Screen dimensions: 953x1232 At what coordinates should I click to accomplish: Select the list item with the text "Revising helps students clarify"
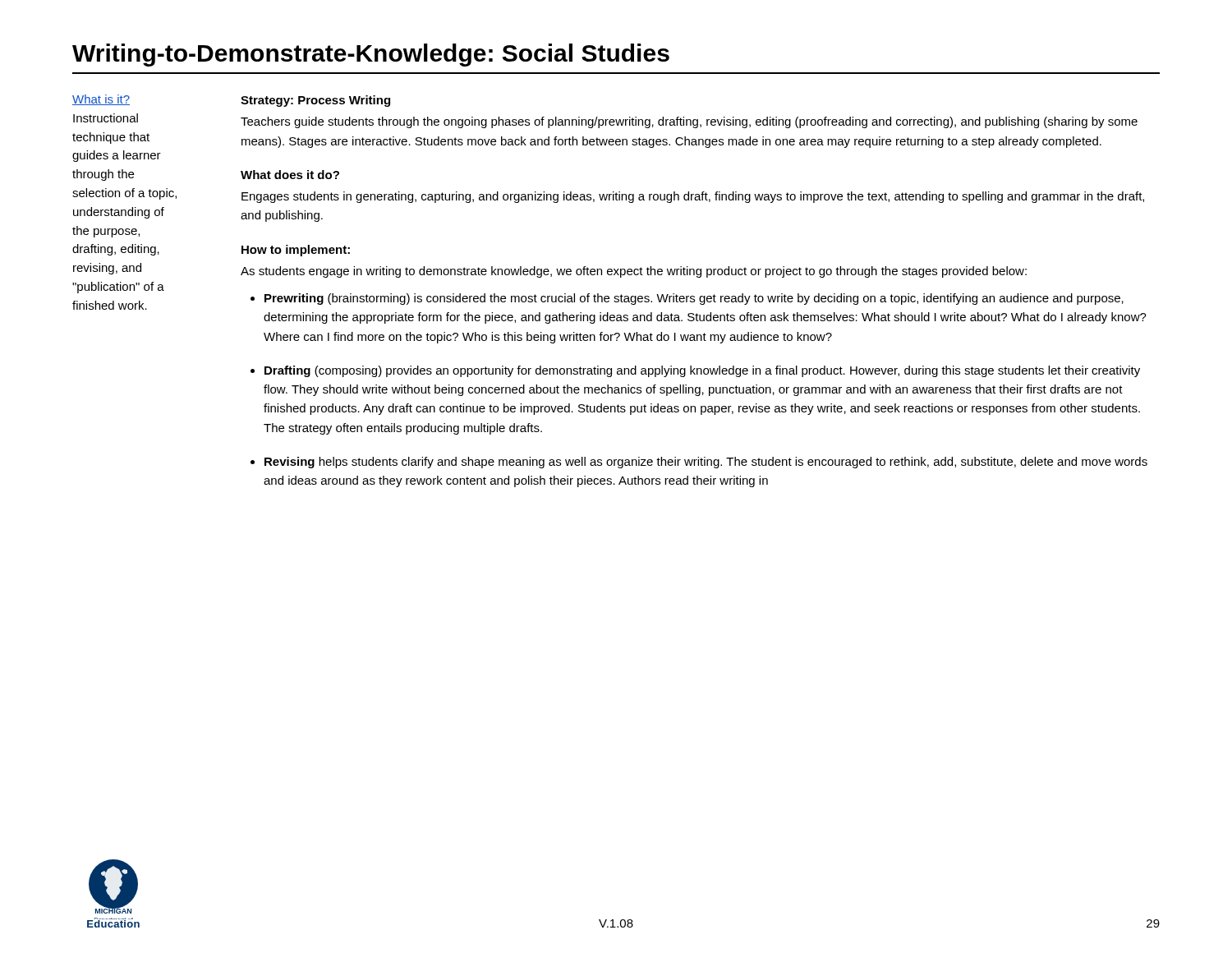[x=706, y=471]
